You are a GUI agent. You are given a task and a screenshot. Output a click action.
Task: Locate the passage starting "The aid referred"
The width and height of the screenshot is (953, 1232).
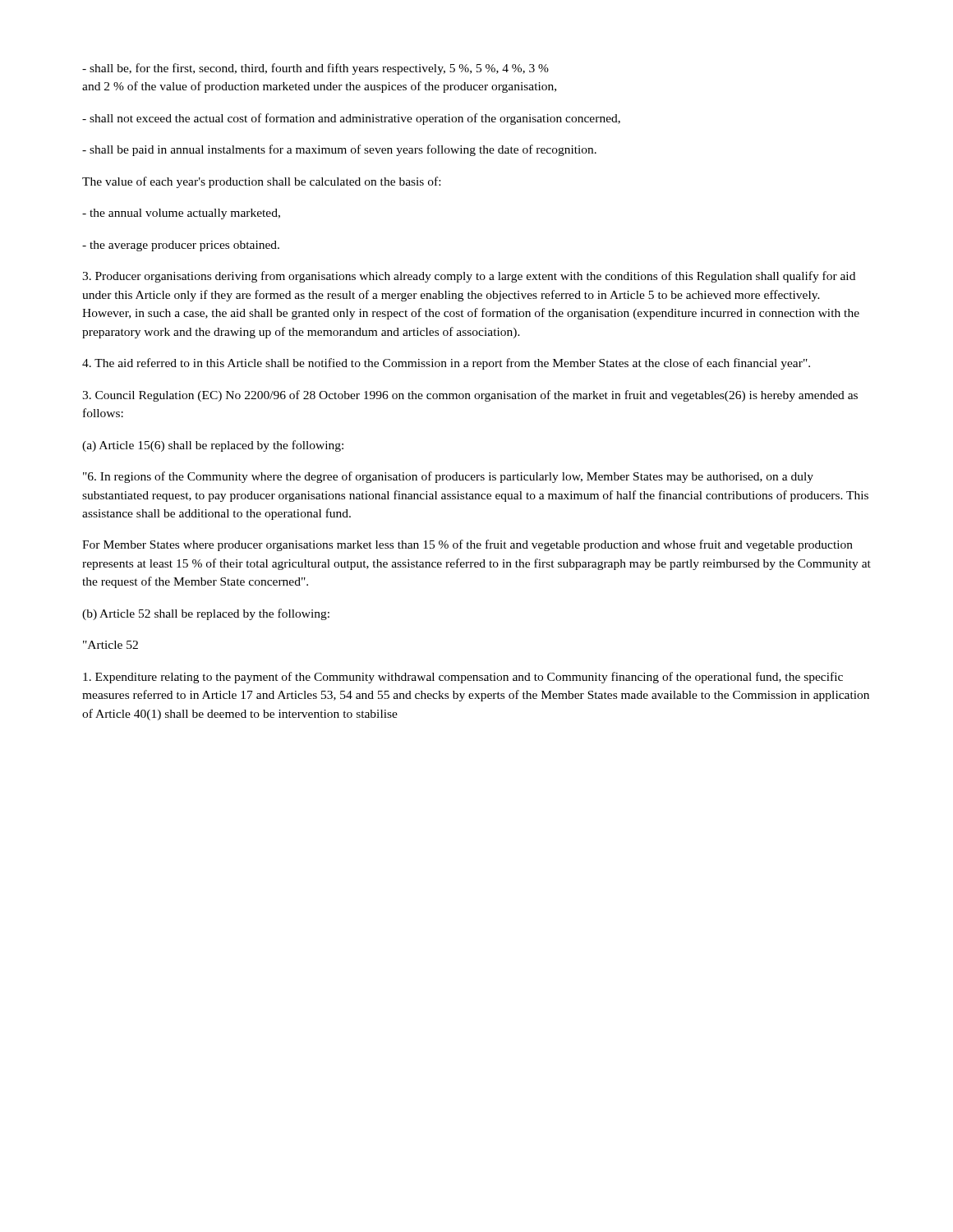(x=447, y=363)
